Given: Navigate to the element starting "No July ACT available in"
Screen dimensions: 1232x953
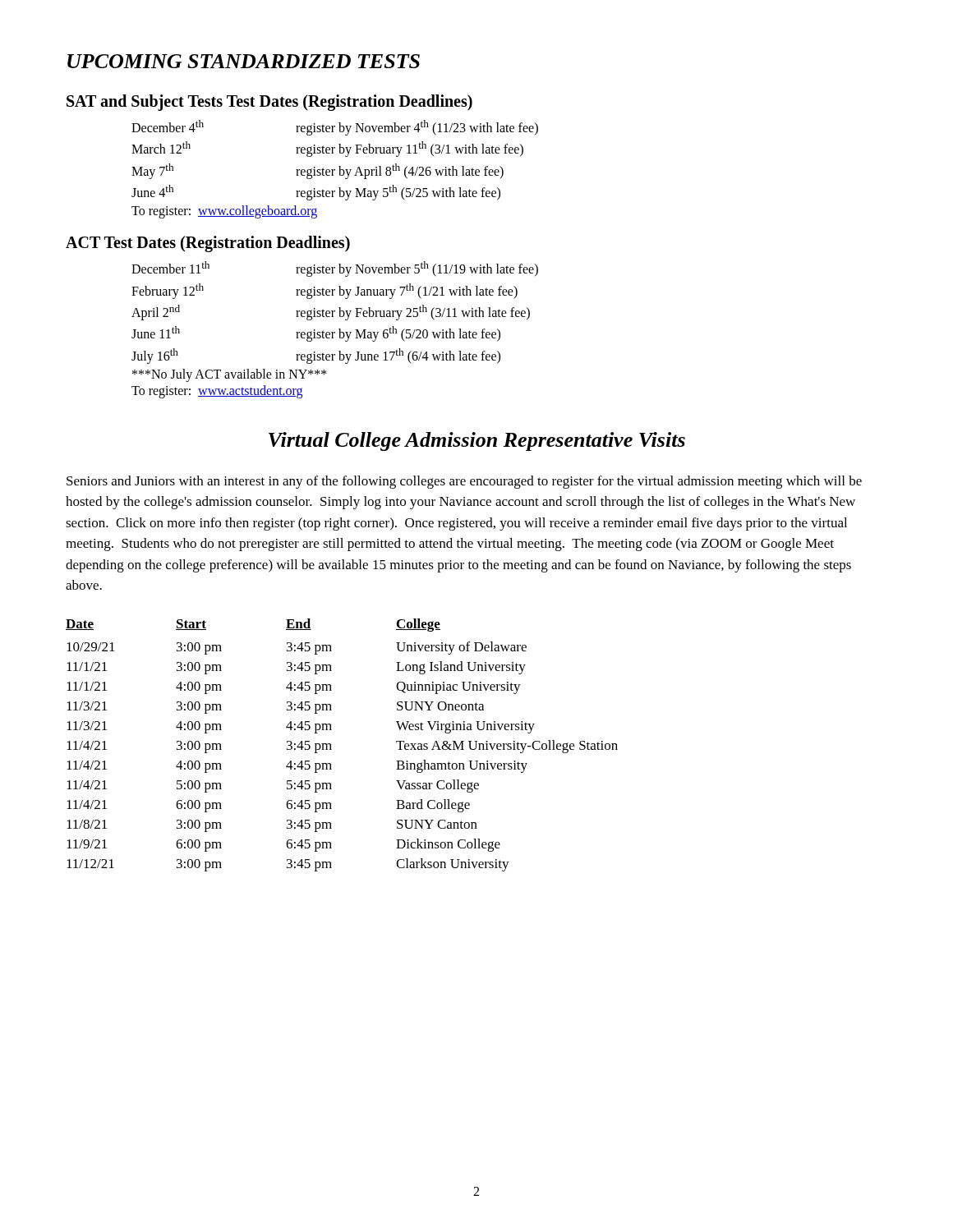Looking at the screenshot, I should [229, 374].
